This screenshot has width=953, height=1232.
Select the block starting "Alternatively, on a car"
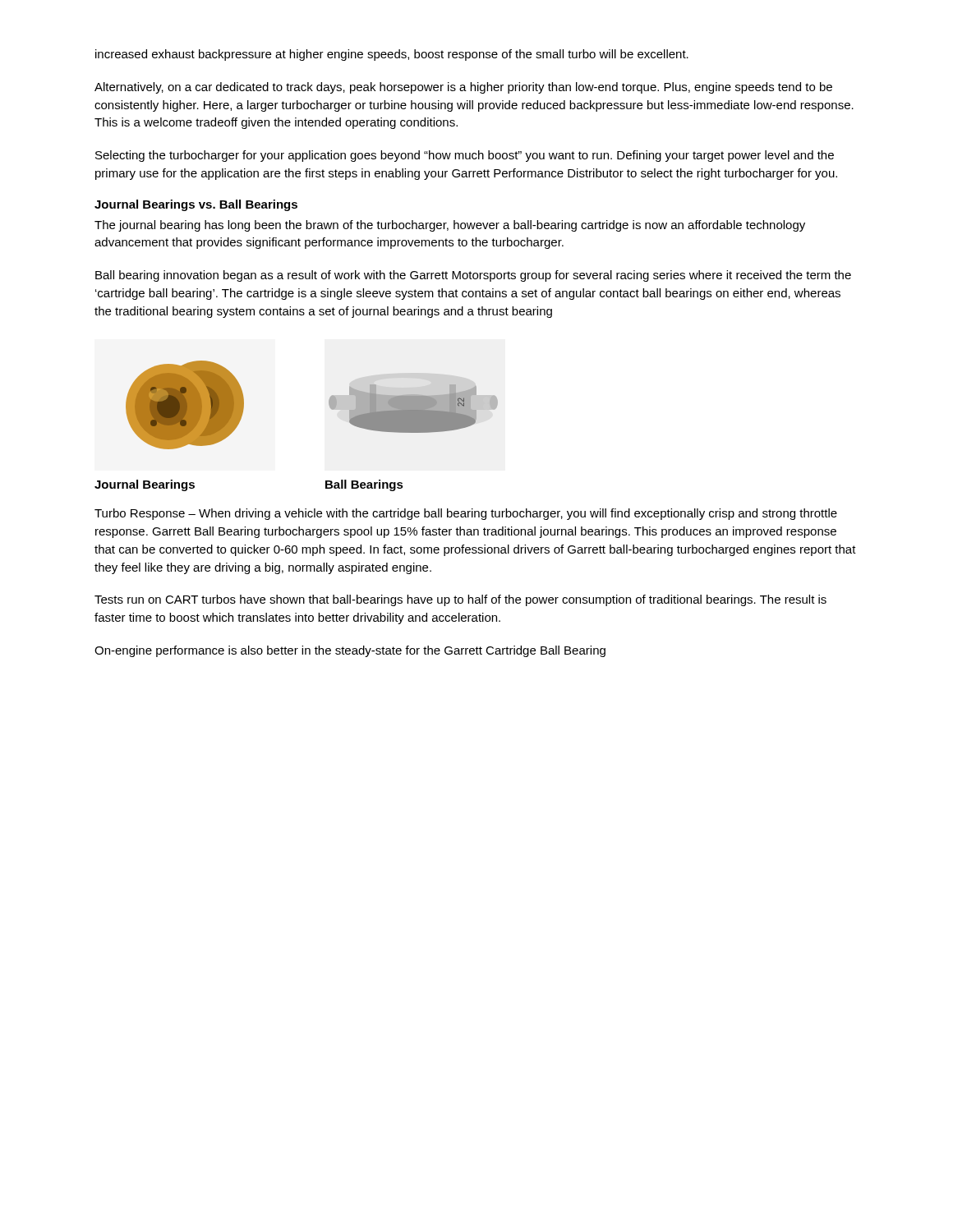pyautogui.click(x=474, y=104)
